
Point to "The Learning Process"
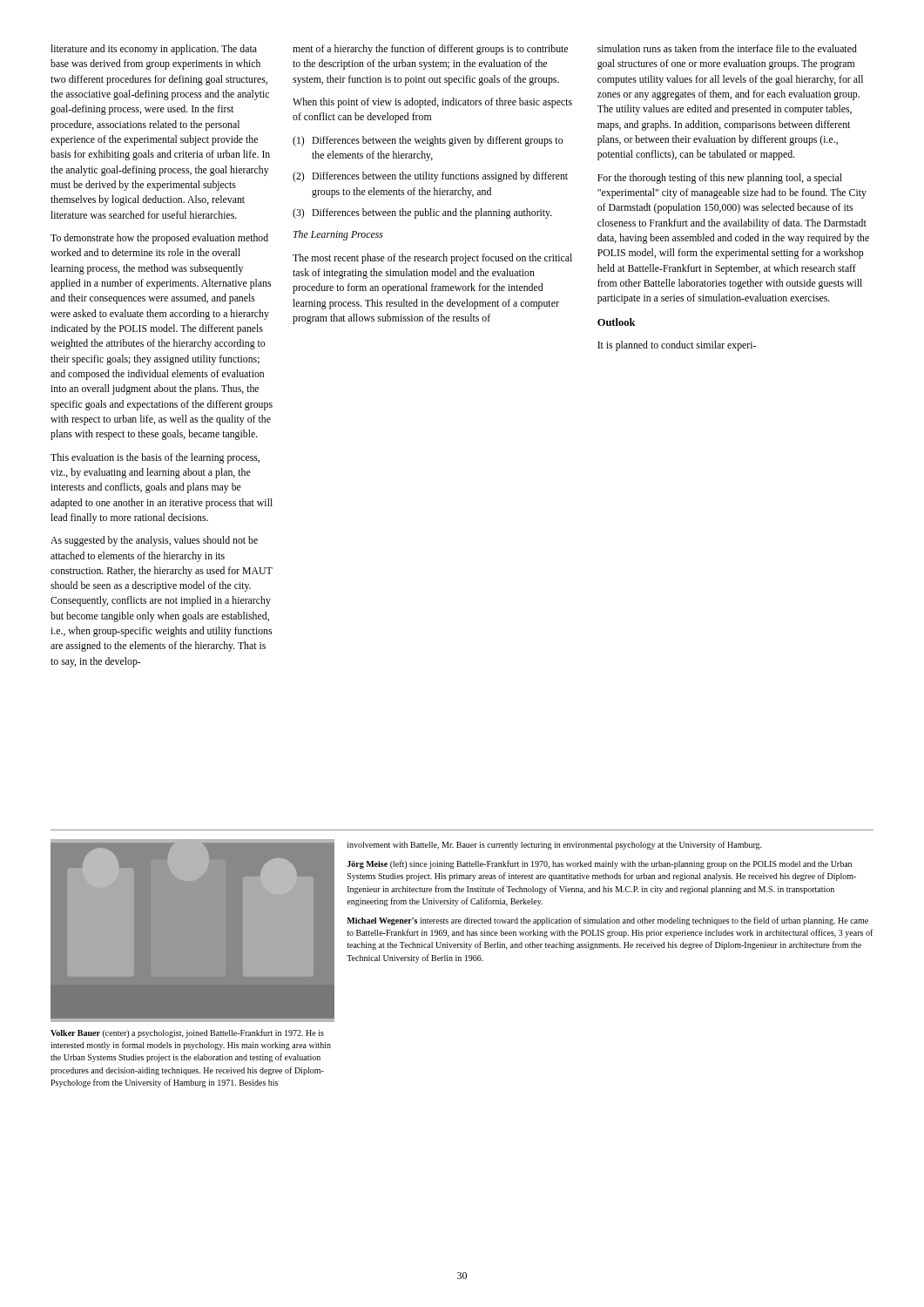338,235
